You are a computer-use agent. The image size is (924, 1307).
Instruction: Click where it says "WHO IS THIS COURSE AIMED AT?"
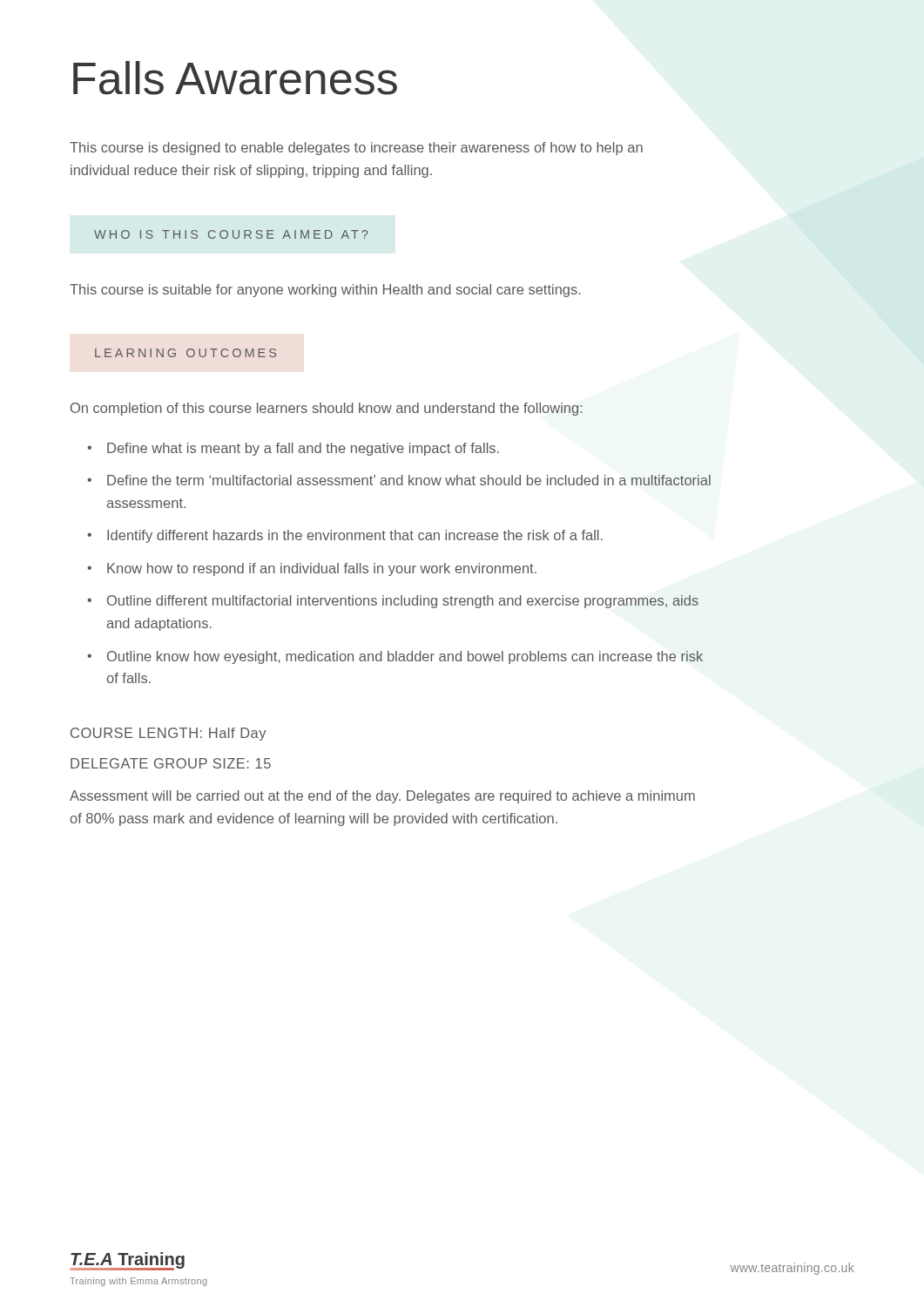point(232,234)
